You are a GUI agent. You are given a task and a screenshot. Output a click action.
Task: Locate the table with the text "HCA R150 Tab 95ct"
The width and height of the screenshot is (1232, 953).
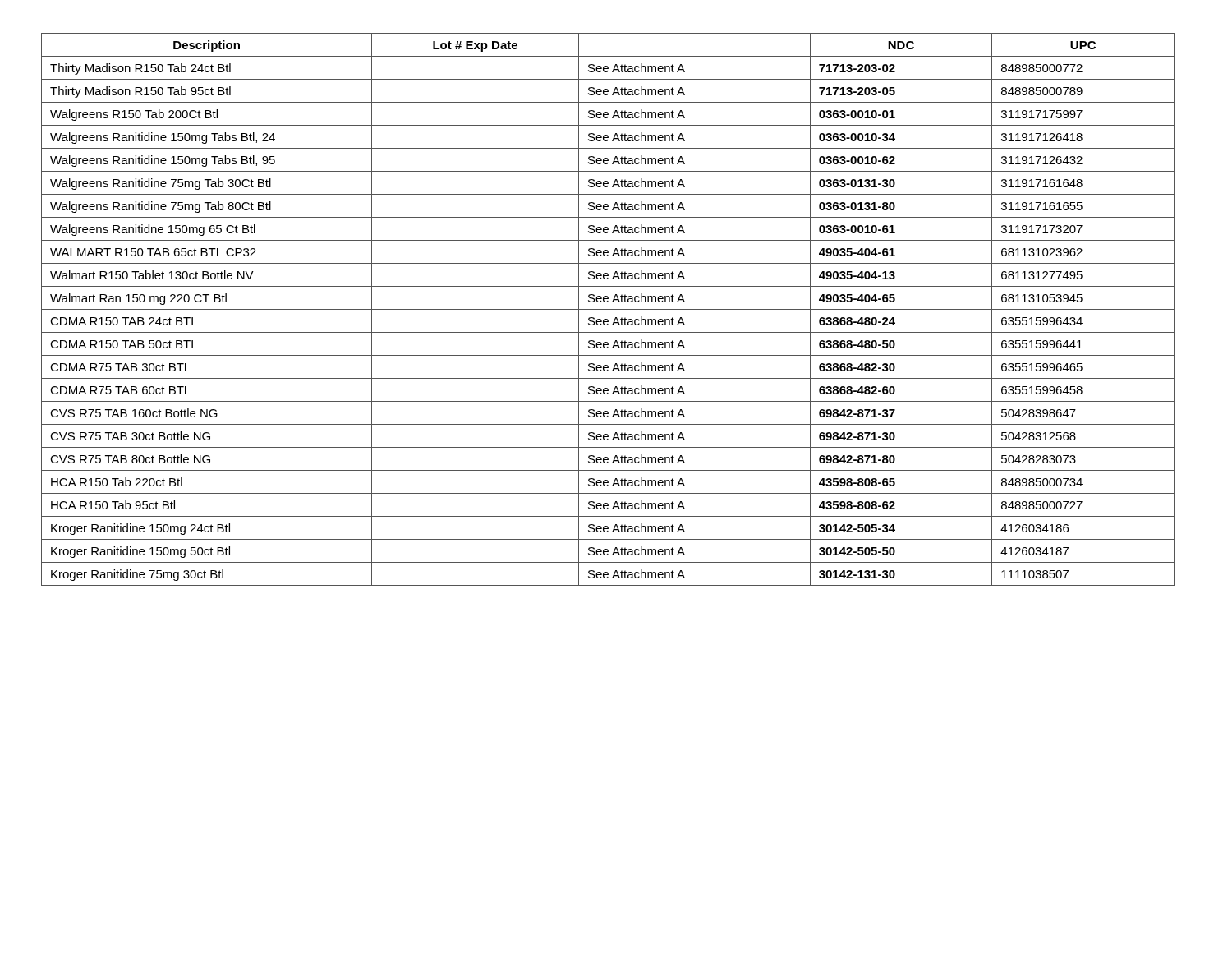tap(616, 309)
